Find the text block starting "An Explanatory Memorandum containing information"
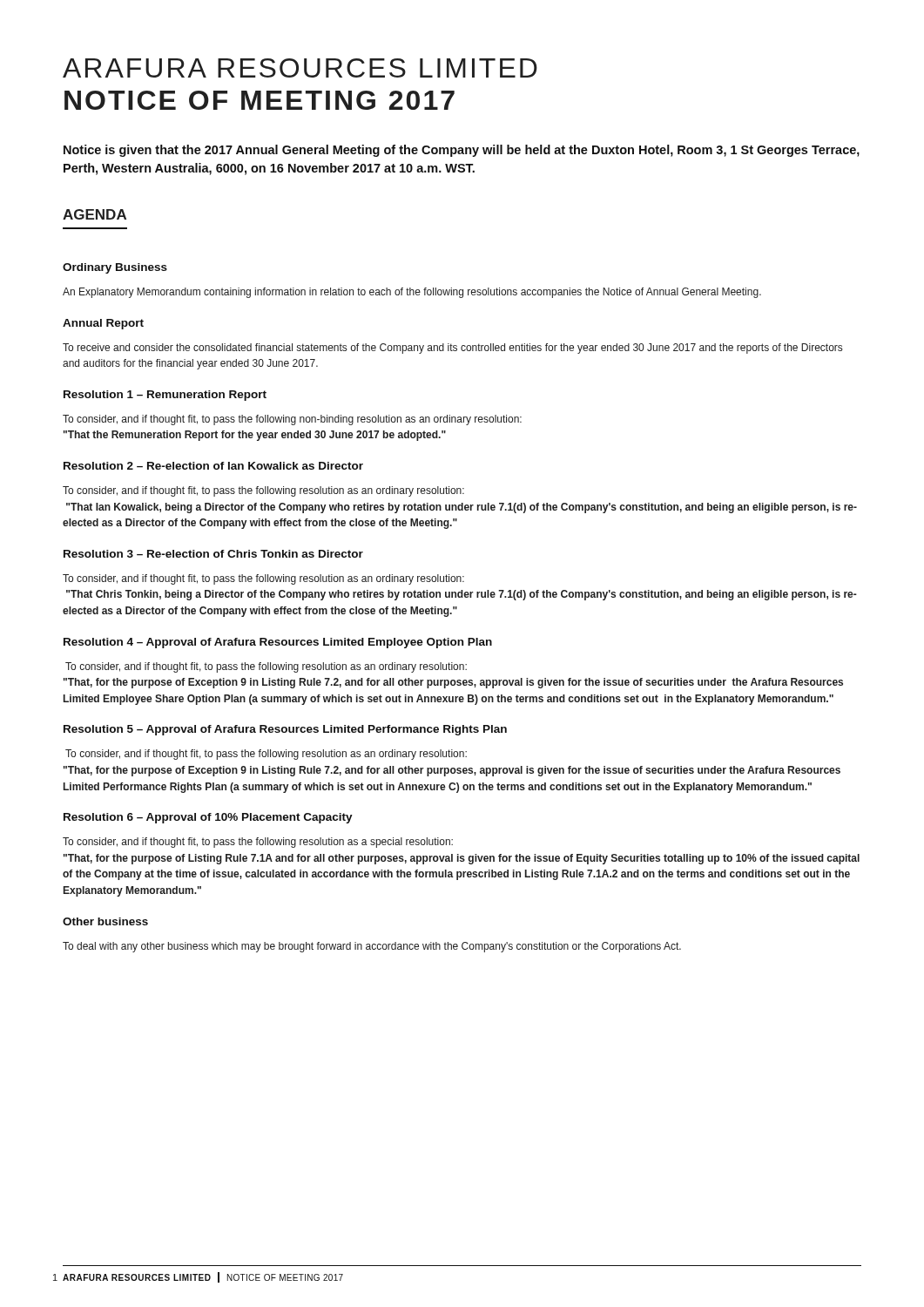This screenshot has height=1307, width=924. (462, 292)
